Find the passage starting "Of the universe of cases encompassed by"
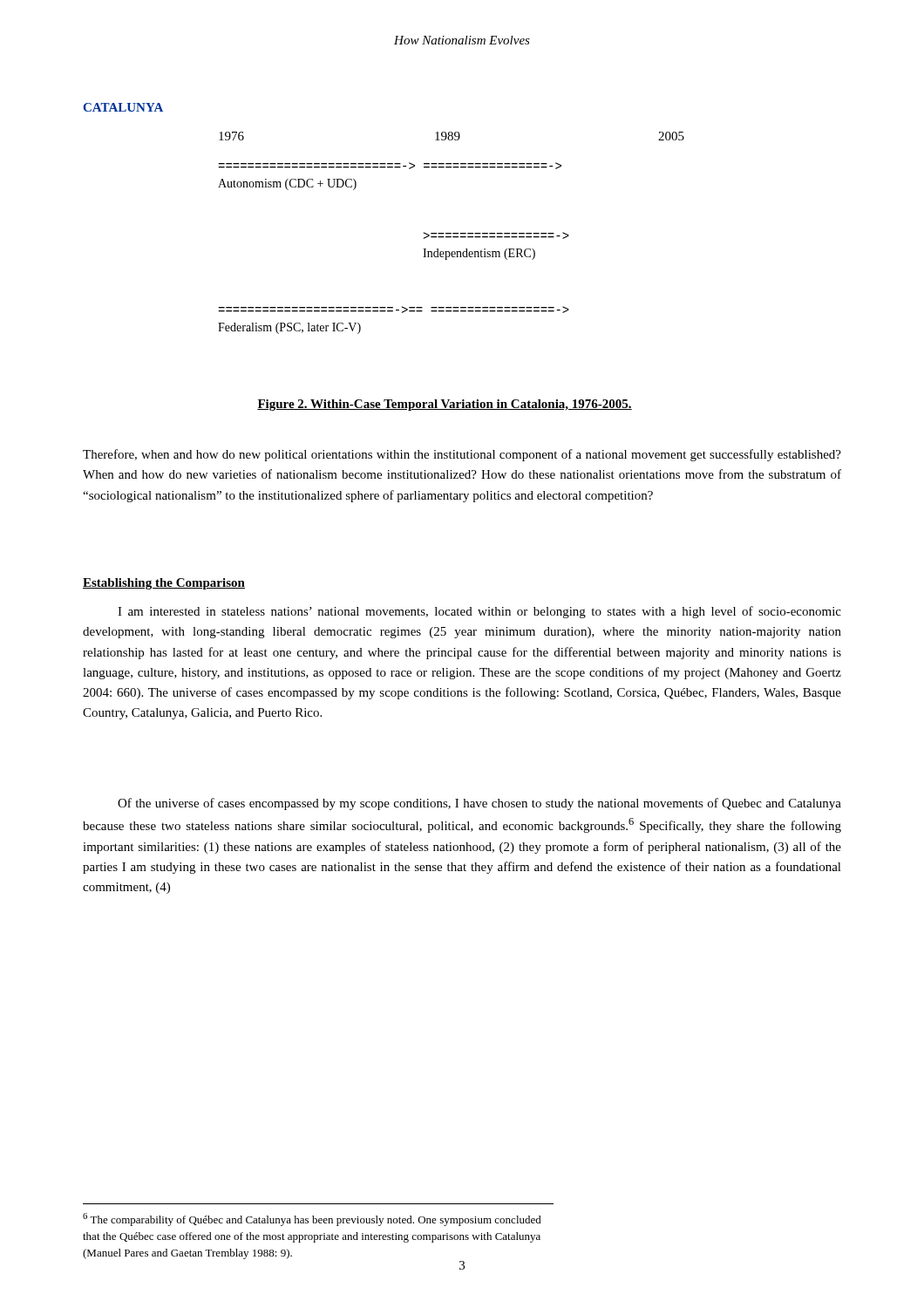924x1308 pixels. click(x=462, y=845)
